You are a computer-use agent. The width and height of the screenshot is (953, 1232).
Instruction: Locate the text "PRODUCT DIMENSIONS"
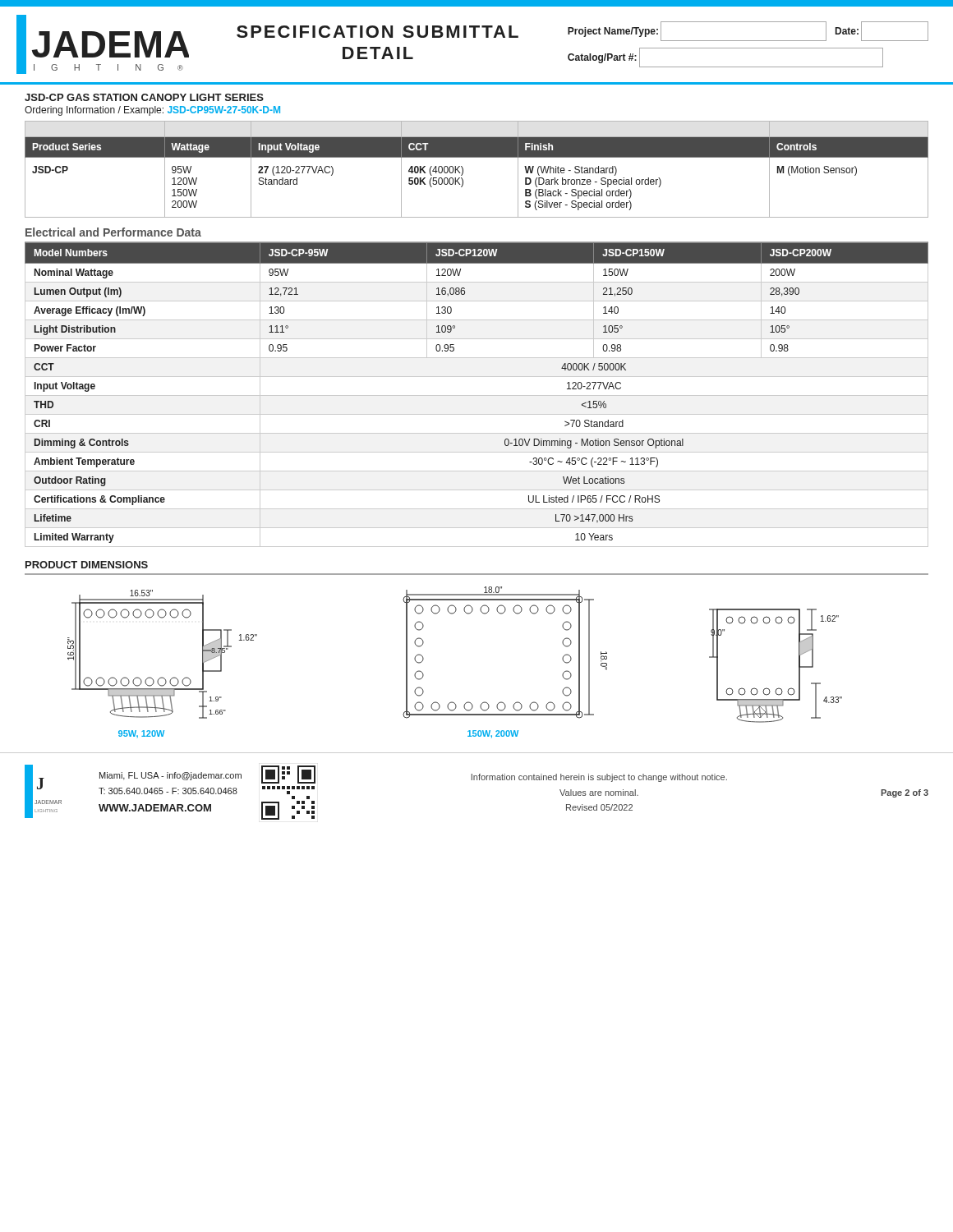point(86,565)
